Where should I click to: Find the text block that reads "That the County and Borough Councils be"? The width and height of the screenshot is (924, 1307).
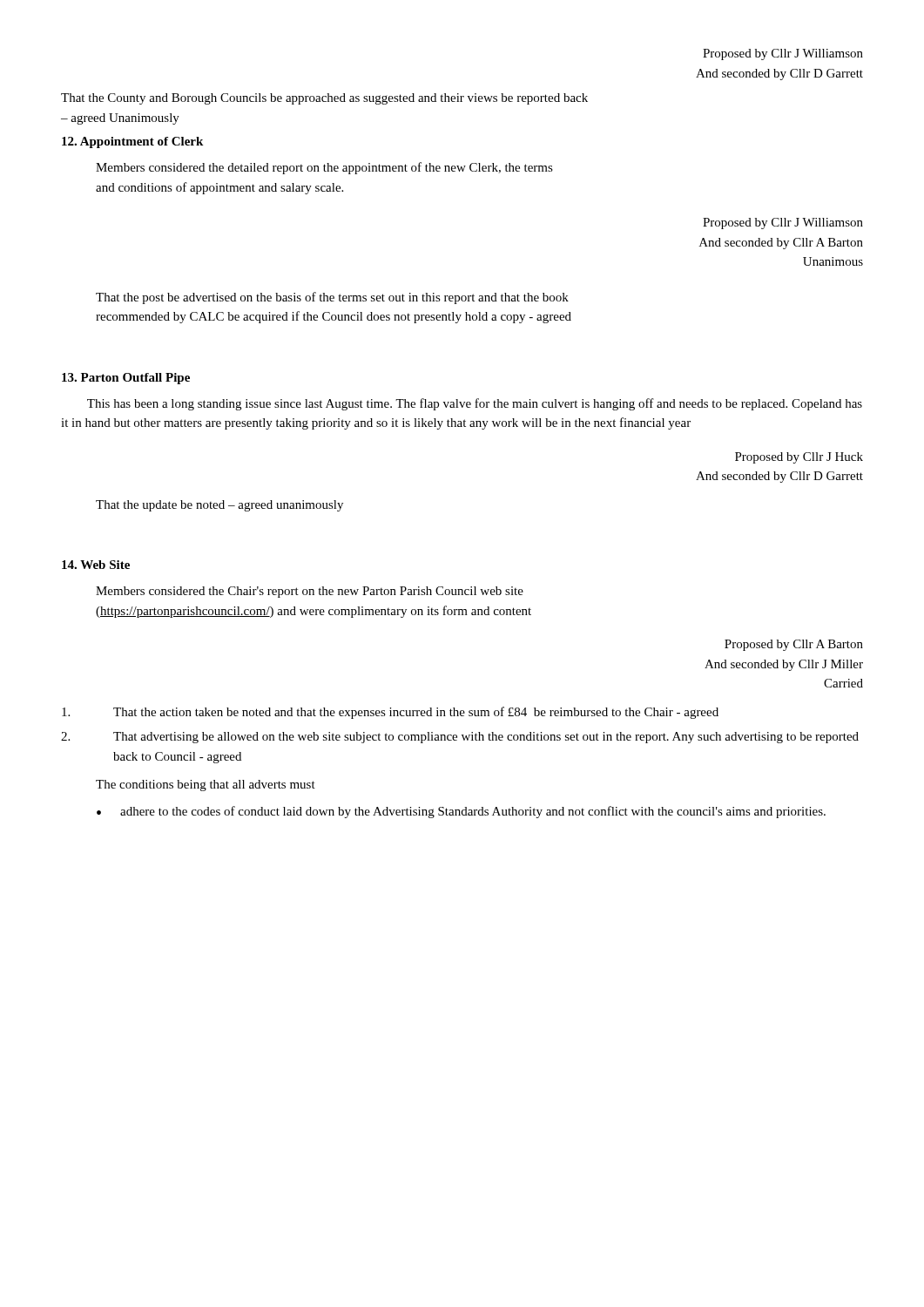tap(325, 107)
